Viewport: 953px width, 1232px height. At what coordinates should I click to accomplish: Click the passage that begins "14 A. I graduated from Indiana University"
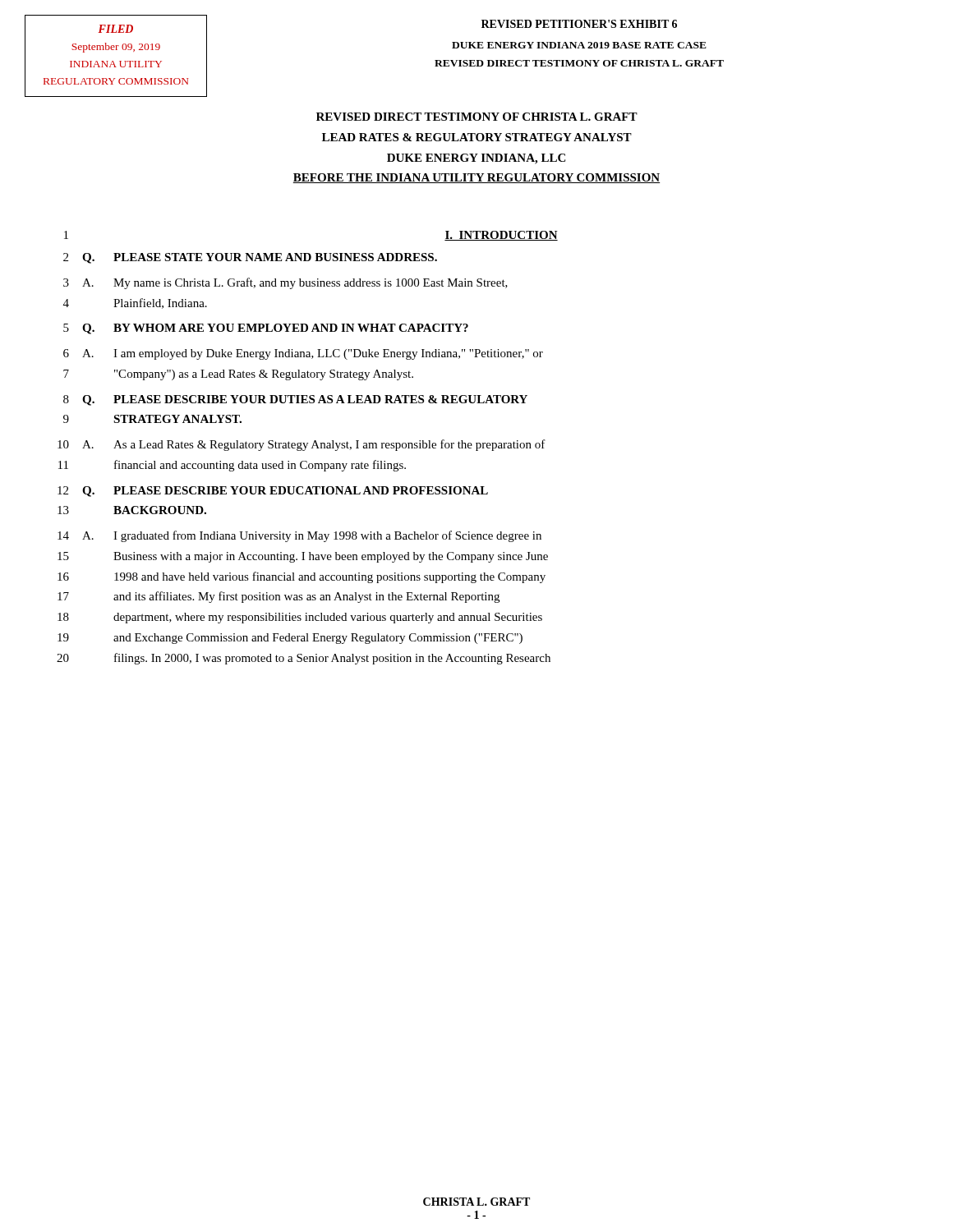[476, 536]
